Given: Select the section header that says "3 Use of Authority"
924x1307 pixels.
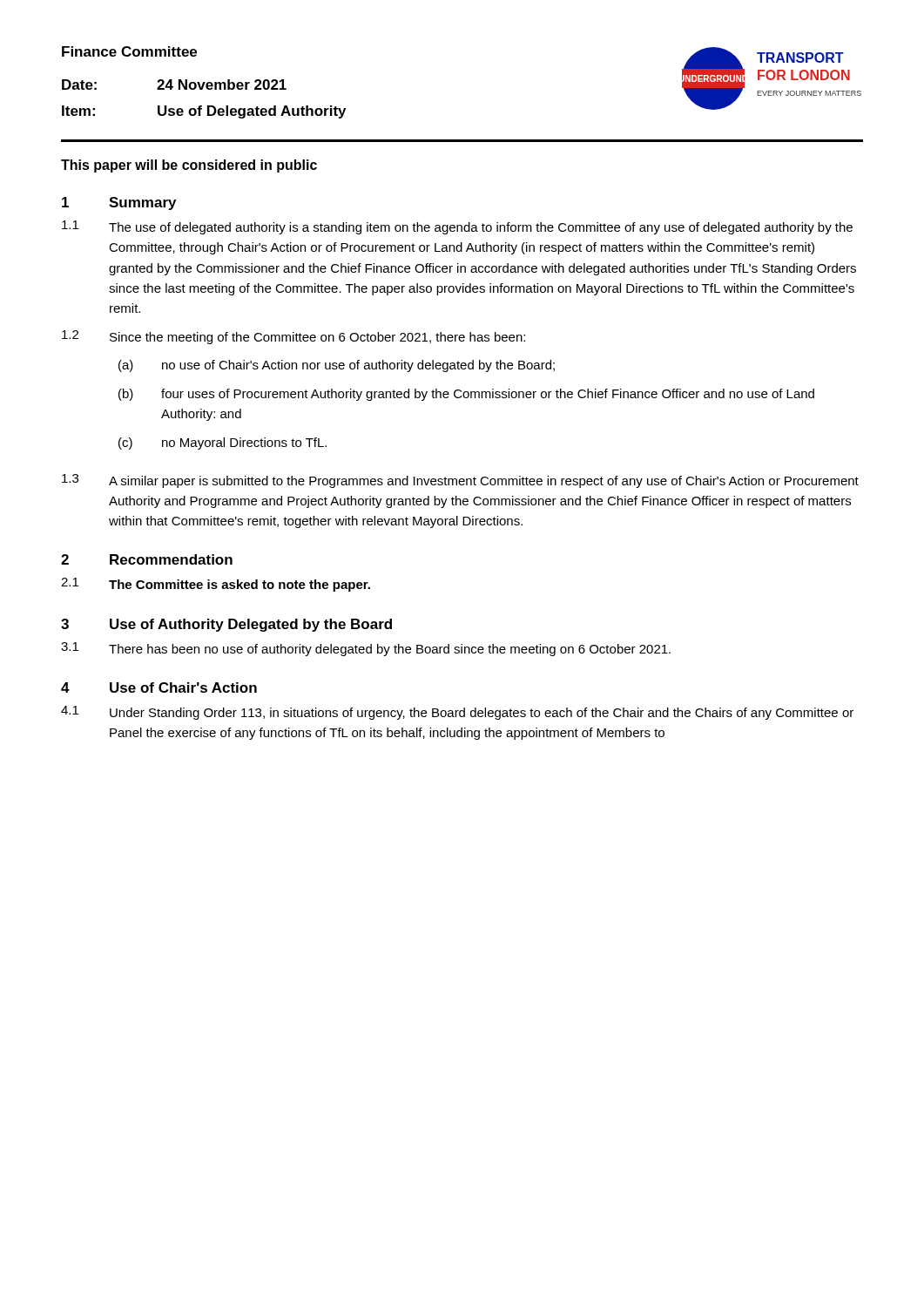Looking at the screenshot, I should point(227,624).
